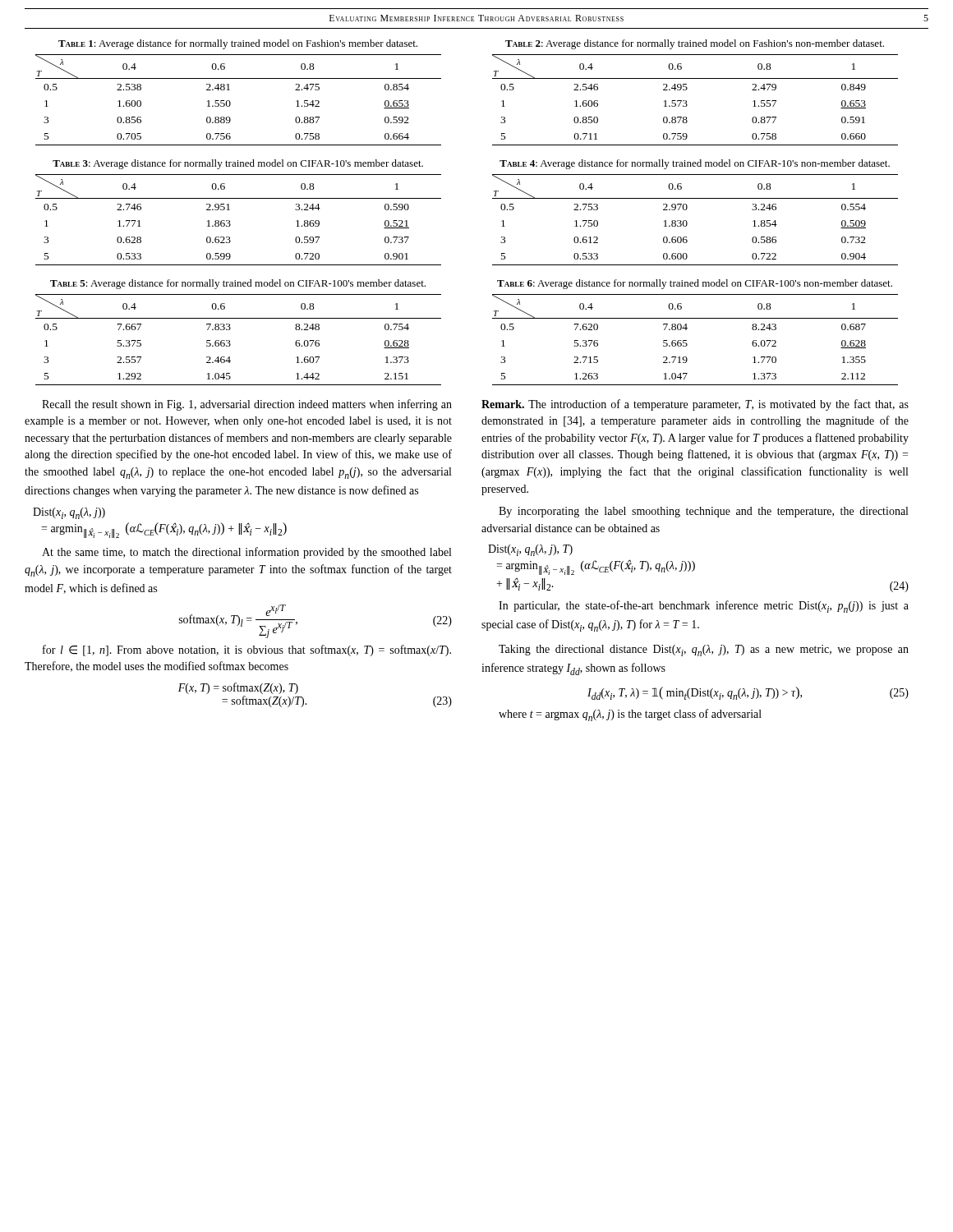Point to the region starting "Table 3: Average distance for normally trained model"

238,163
